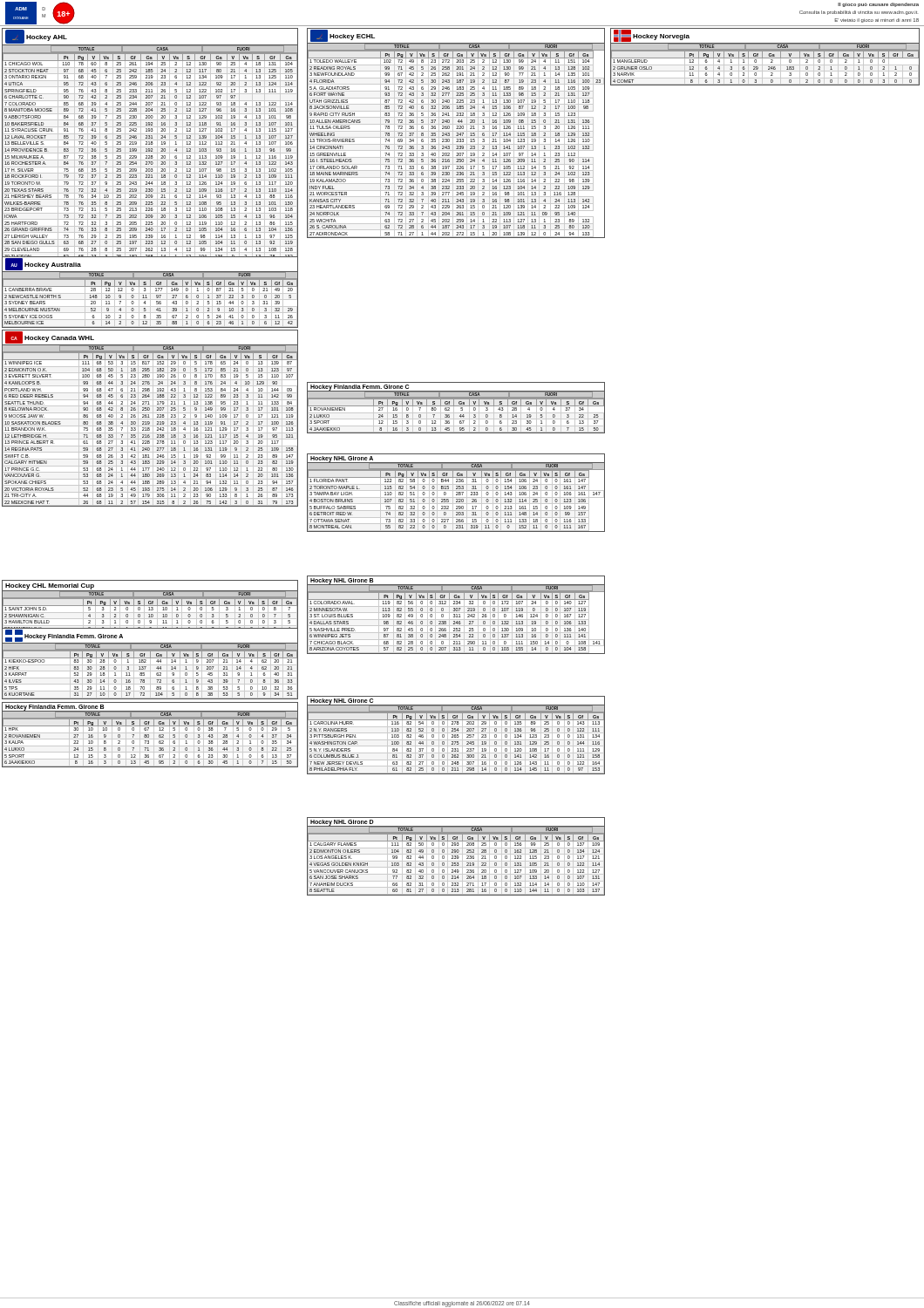Image resolution: width=924 pixels, height=1308 pixels.
Task: Click on the table containing "22 MEDICINE HAT T."
Action: point(150,418)
